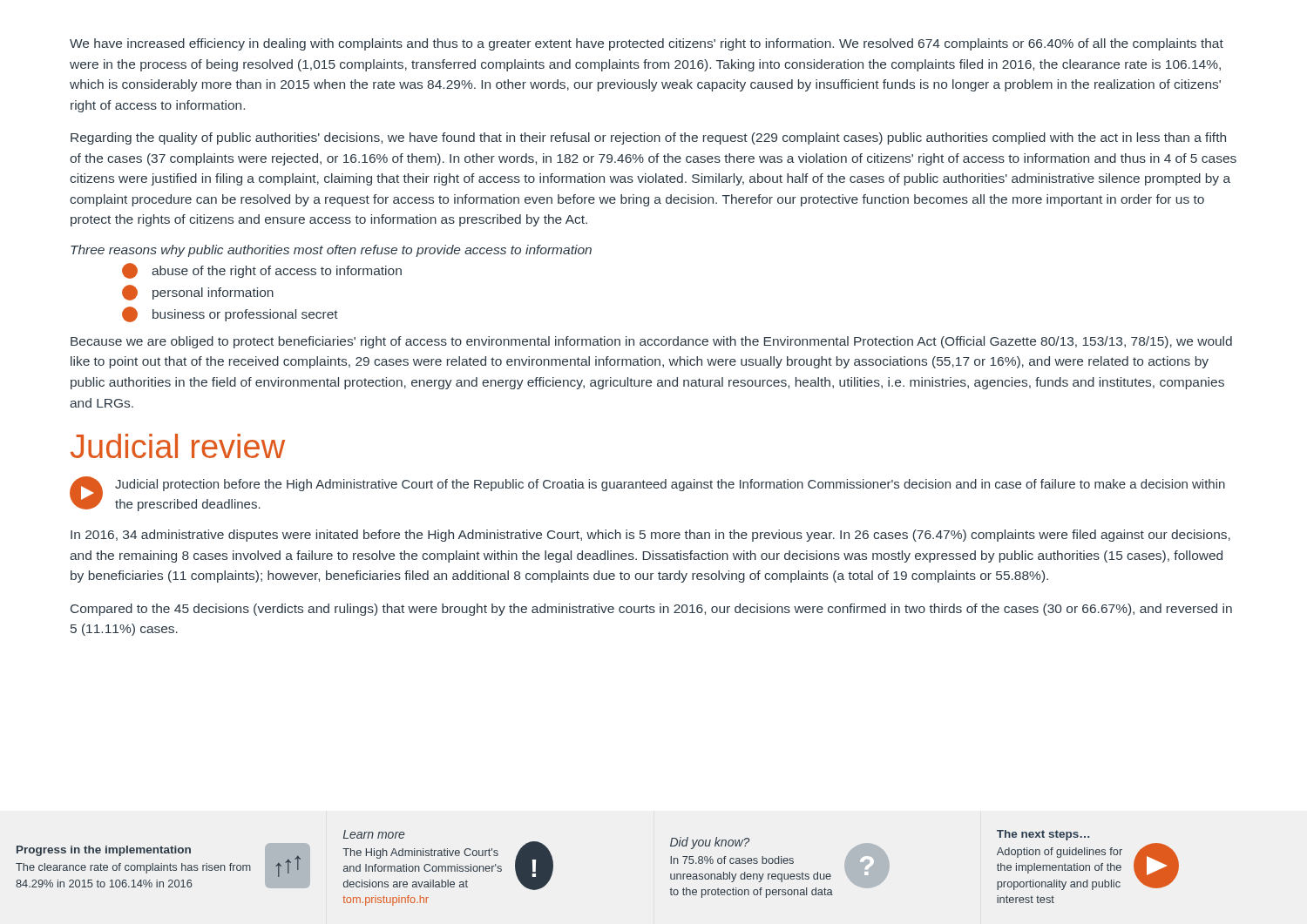This screenshot has height=924, width=1307.
Task: Point to the block beginning "Because we are obliged to"
Action: [651, 372]
